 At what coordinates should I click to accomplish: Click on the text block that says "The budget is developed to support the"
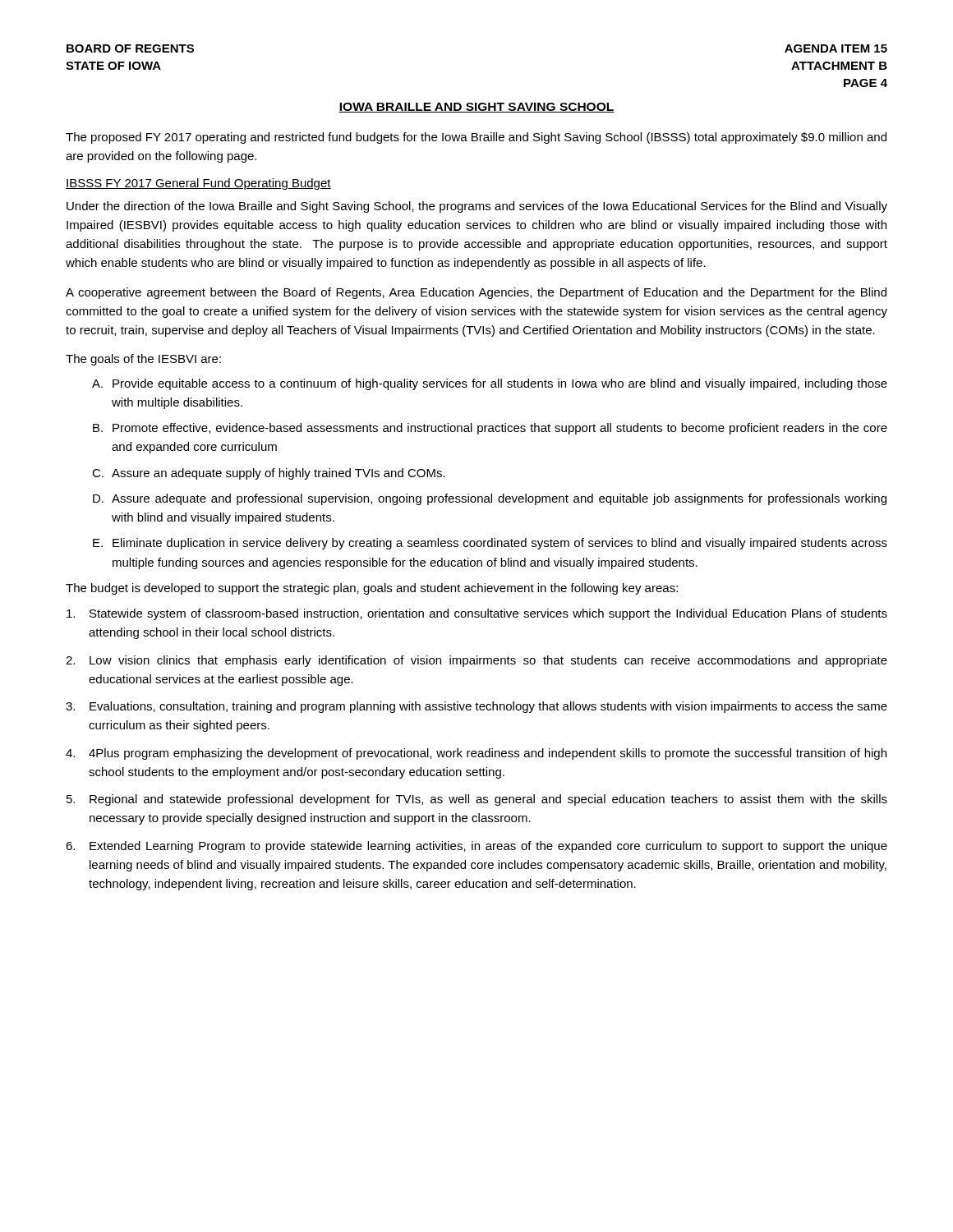click(x=372, y=587)
